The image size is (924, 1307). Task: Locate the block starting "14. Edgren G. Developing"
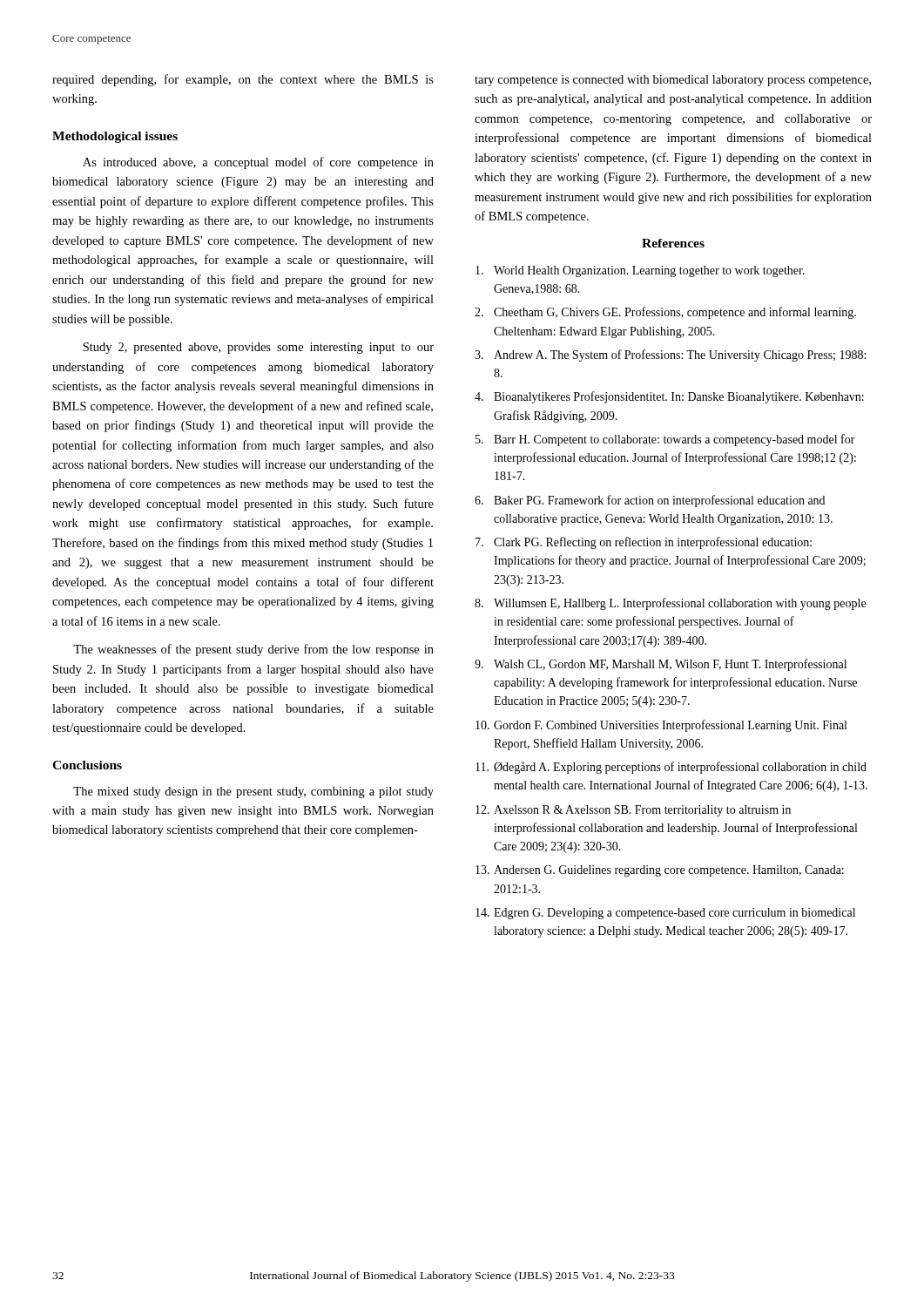click(673, 922)
